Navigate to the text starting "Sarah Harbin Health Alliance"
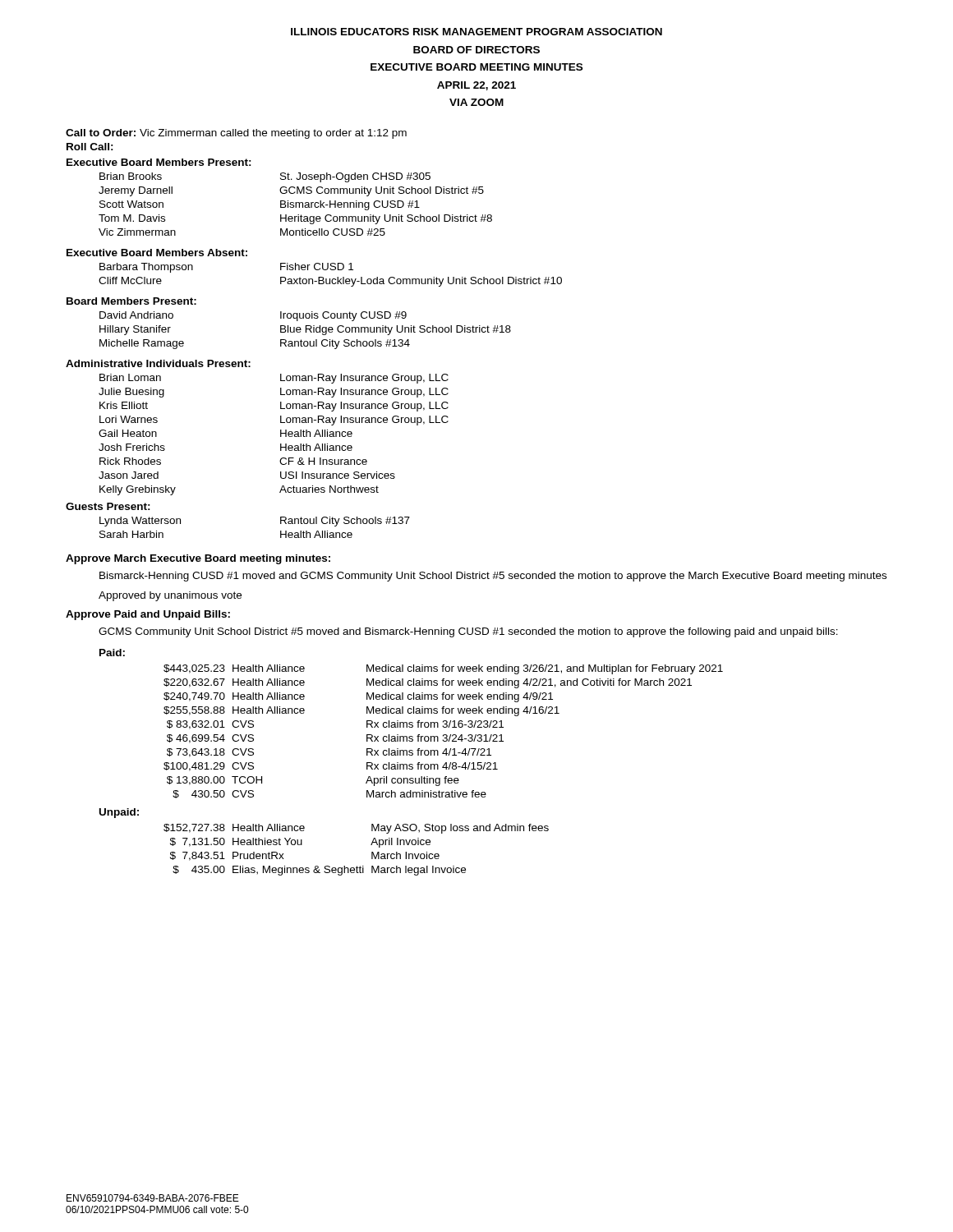Screen dimensions: 1232x953 (135, 534)
